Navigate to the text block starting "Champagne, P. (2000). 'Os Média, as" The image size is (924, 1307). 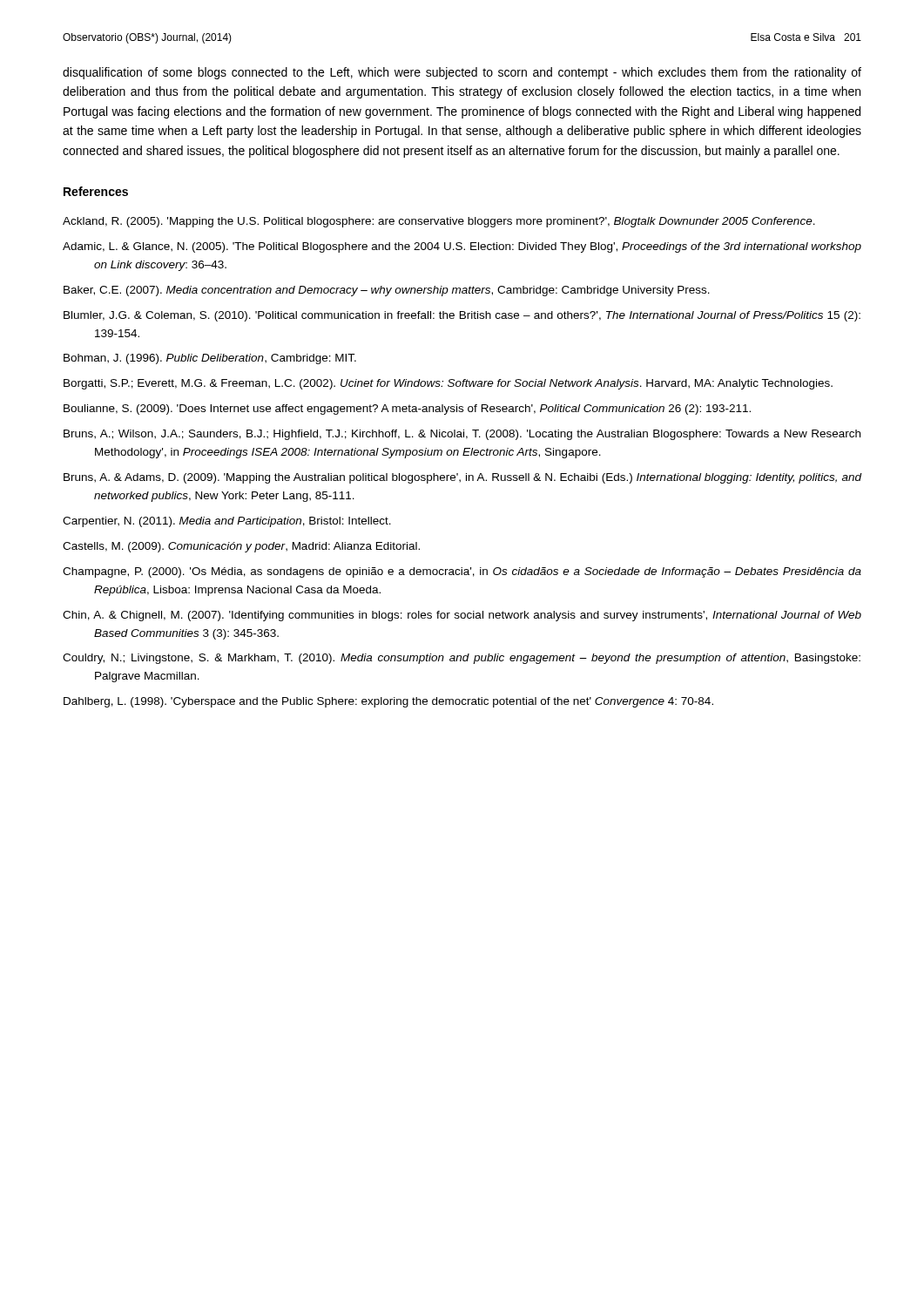coord(462,580)
